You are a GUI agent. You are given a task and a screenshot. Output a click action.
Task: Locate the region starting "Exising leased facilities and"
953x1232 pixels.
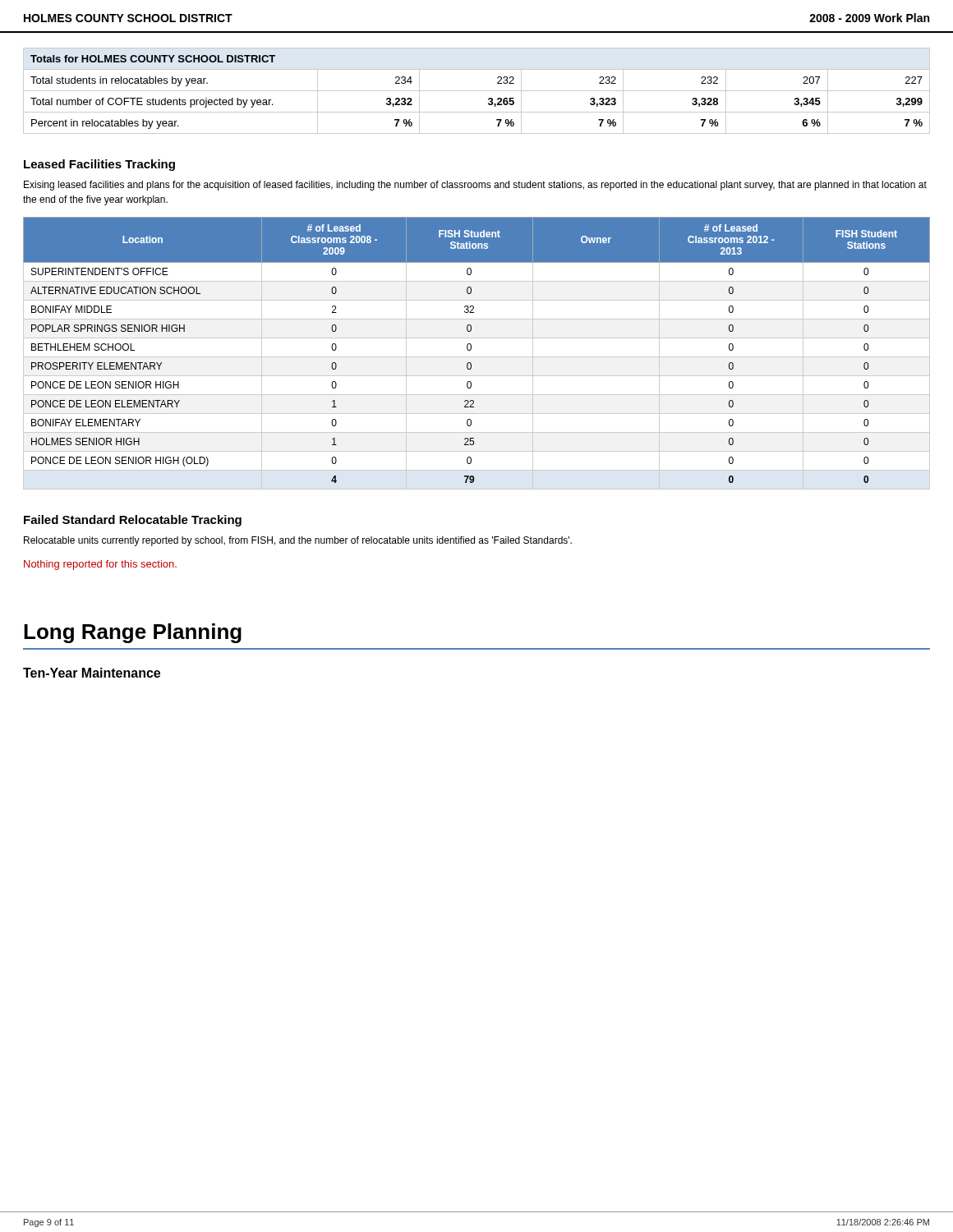tap(475, 192)
